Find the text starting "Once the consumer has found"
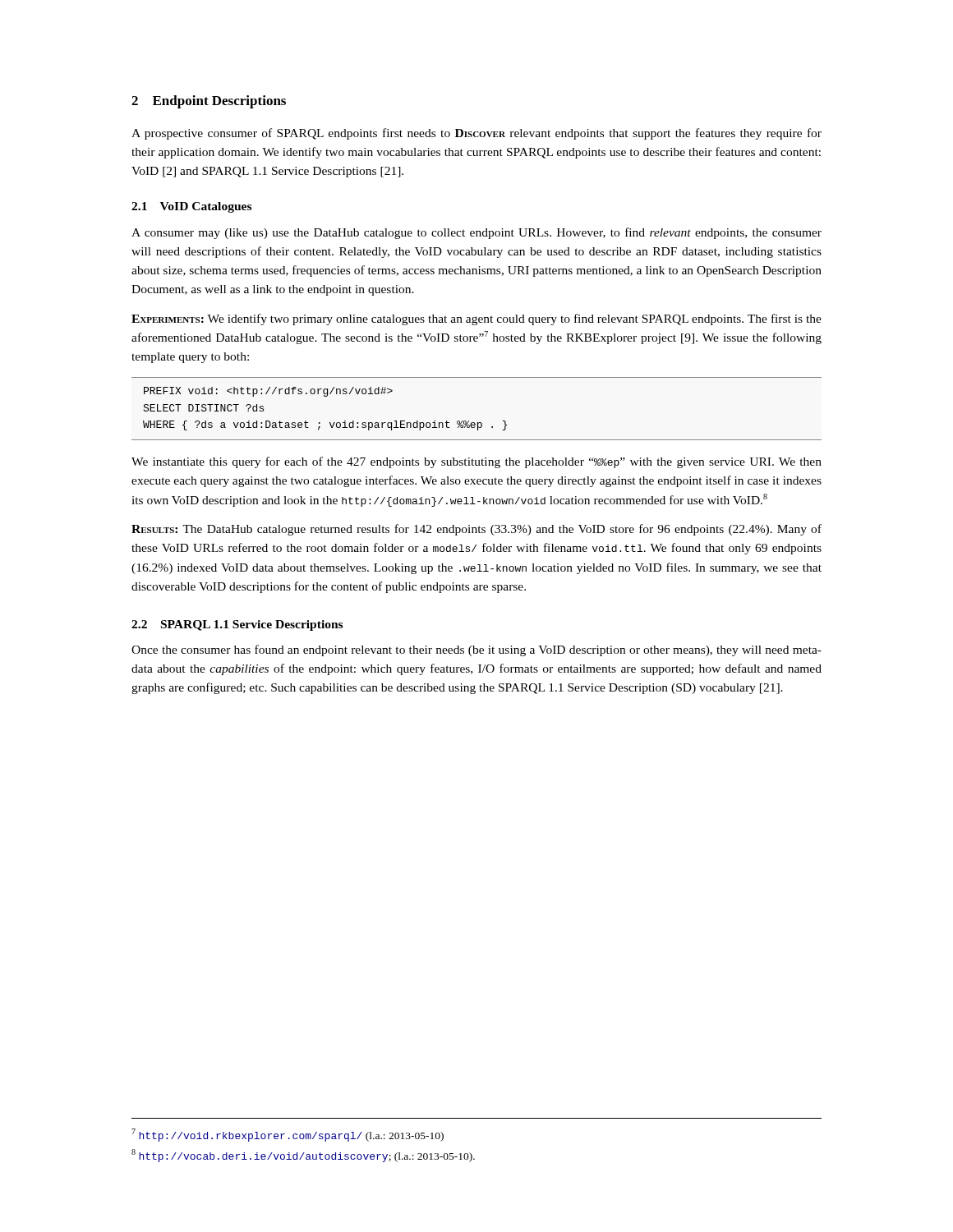 click(476, 668)
